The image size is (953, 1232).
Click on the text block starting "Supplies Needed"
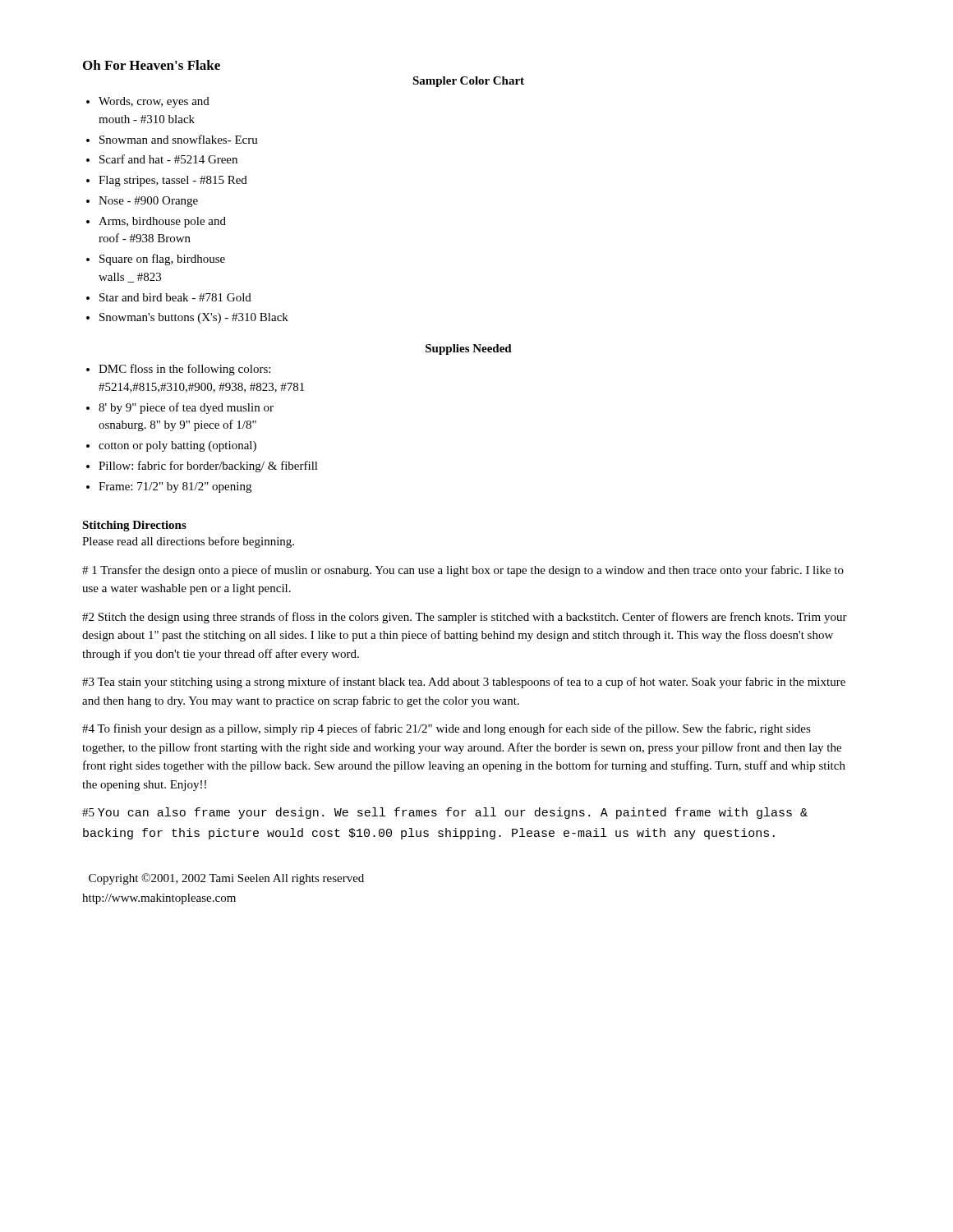tap(468, 348)
